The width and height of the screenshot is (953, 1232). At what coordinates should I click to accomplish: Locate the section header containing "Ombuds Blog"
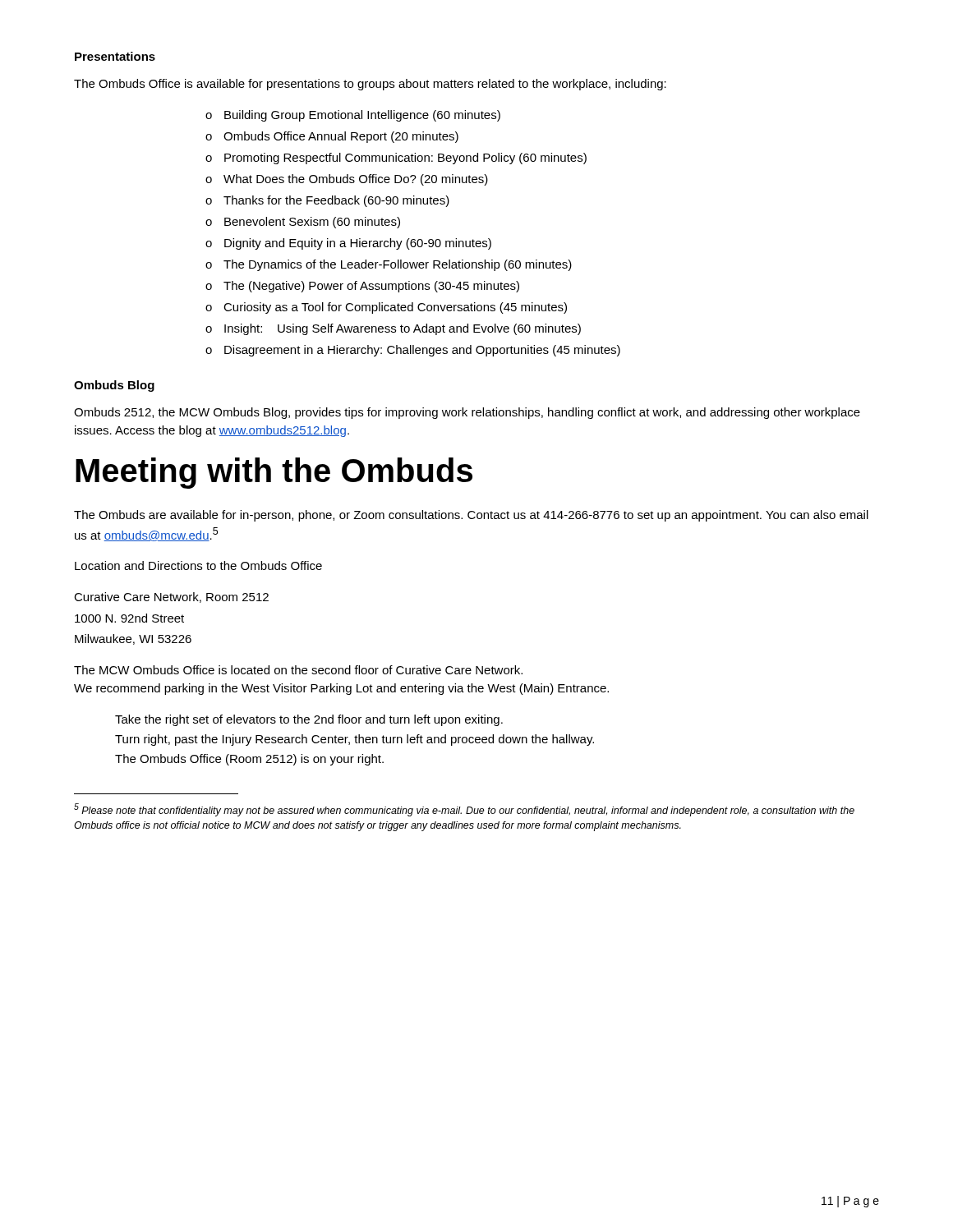click(x=114, y=384)
